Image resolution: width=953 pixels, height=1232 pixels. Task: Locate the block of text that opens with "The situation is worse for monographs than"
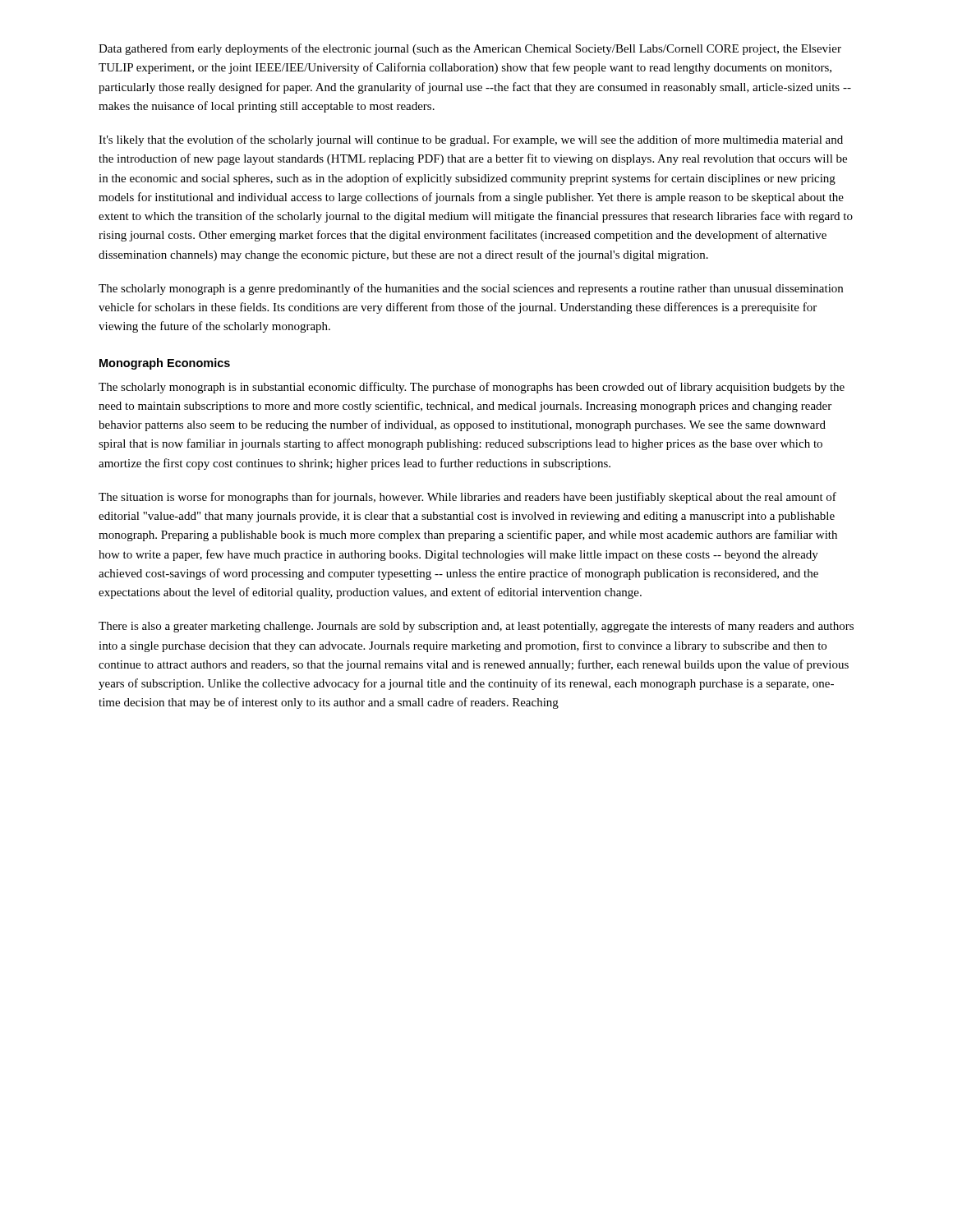tap(468, 544)
